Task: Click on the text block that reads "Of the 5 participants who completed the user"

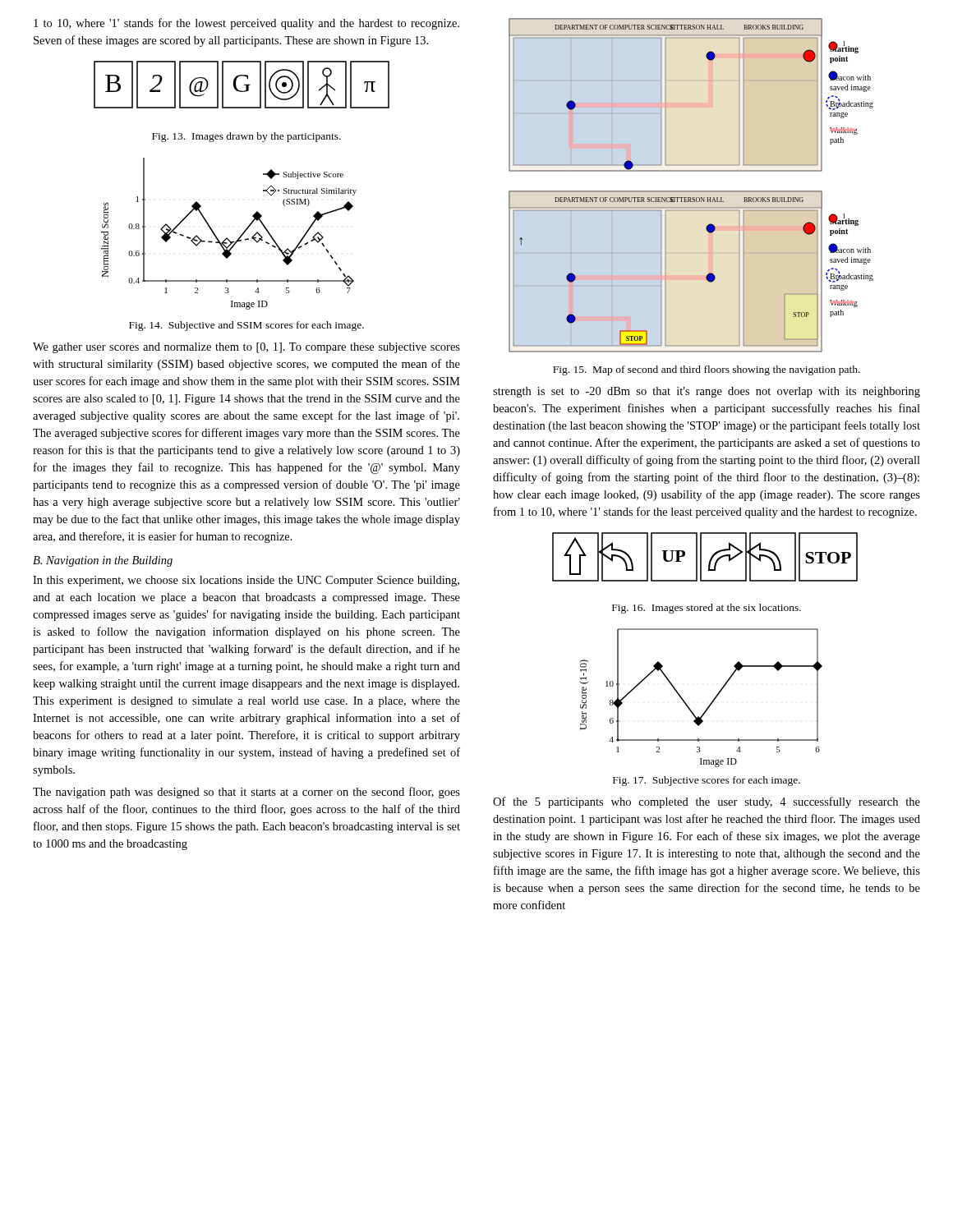Action: click(x=707, y=854)
